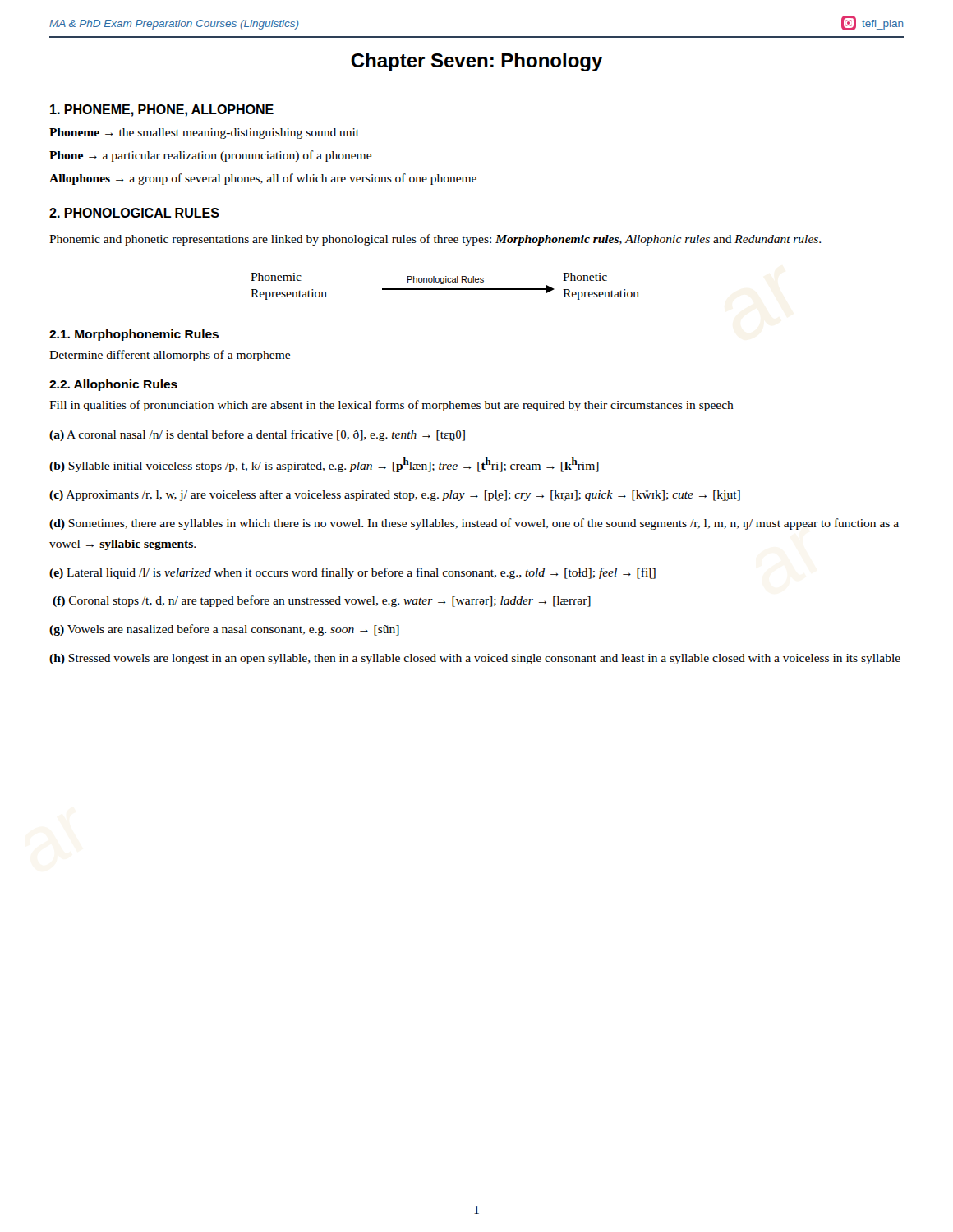The height and width of the screenshot is (1232, 953).
Task: Find the text block that reads "Phone → a particular"
Action: point(211,155)
